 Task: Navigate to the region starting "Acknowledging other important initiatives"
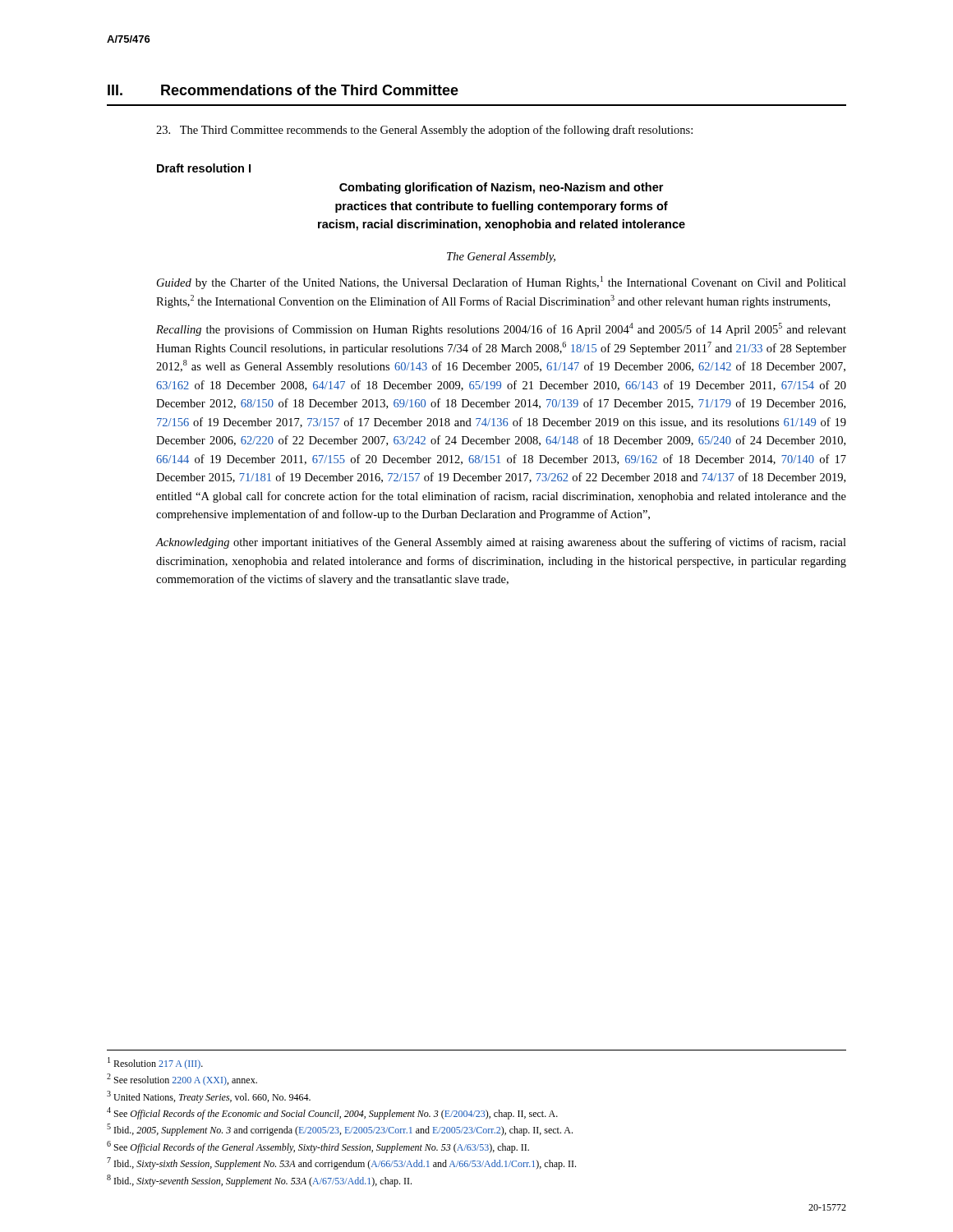tap(501, 561)
